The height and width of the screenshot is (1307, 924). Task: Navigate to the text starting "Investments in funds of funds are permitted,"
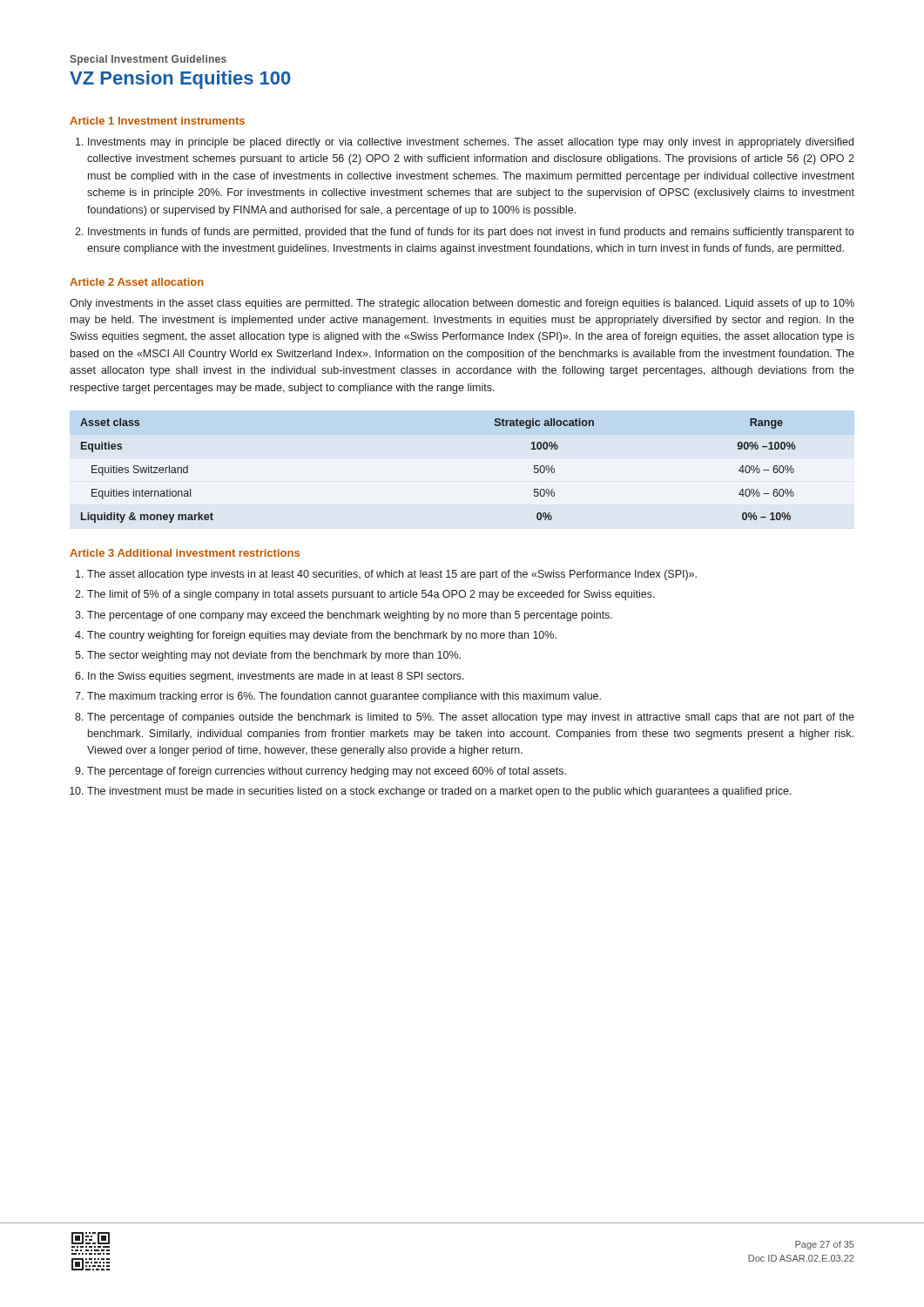[x=471, y=240]
